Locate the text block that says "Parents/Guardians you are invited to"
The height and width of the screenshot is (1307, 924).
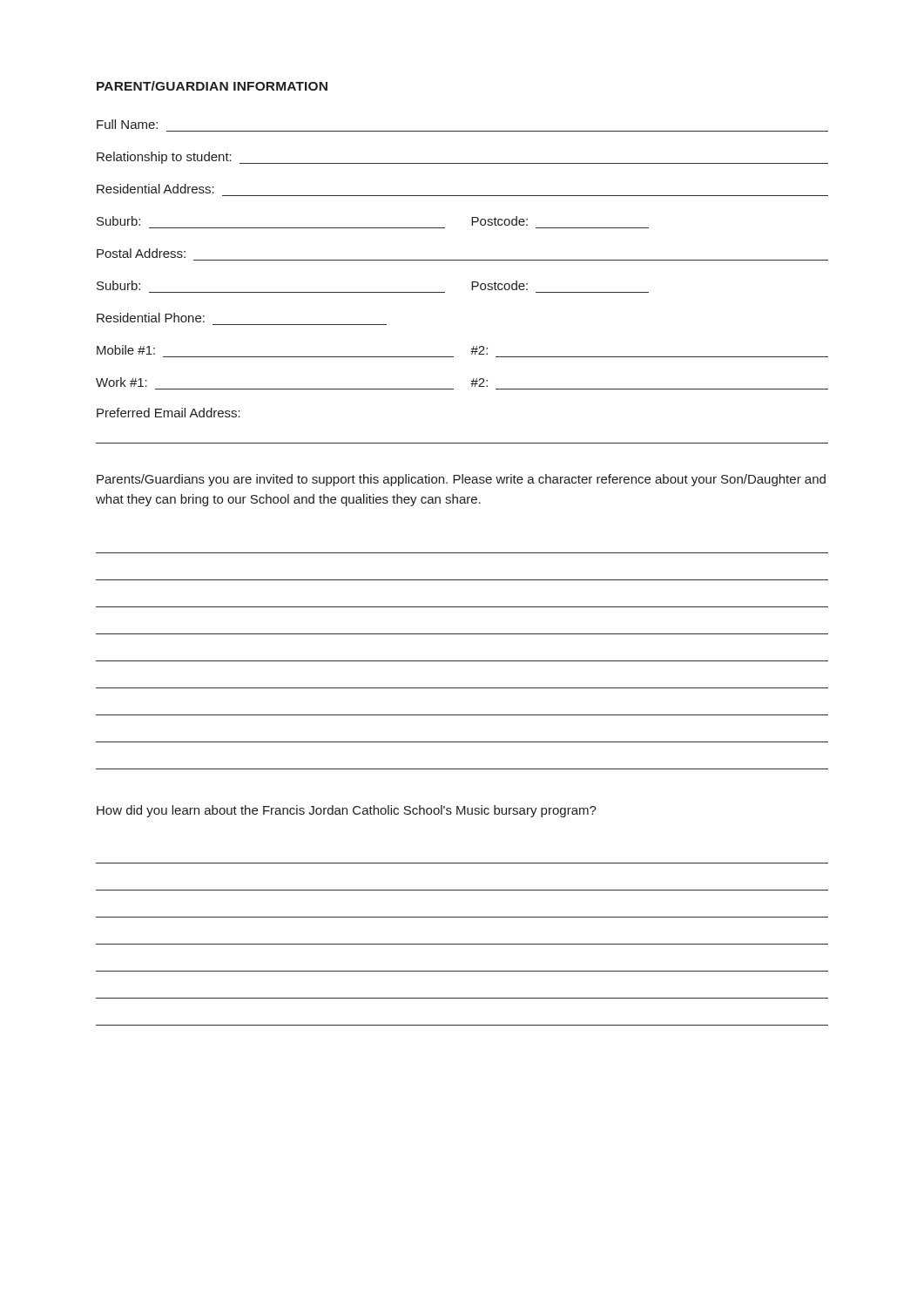pos(461,489)
